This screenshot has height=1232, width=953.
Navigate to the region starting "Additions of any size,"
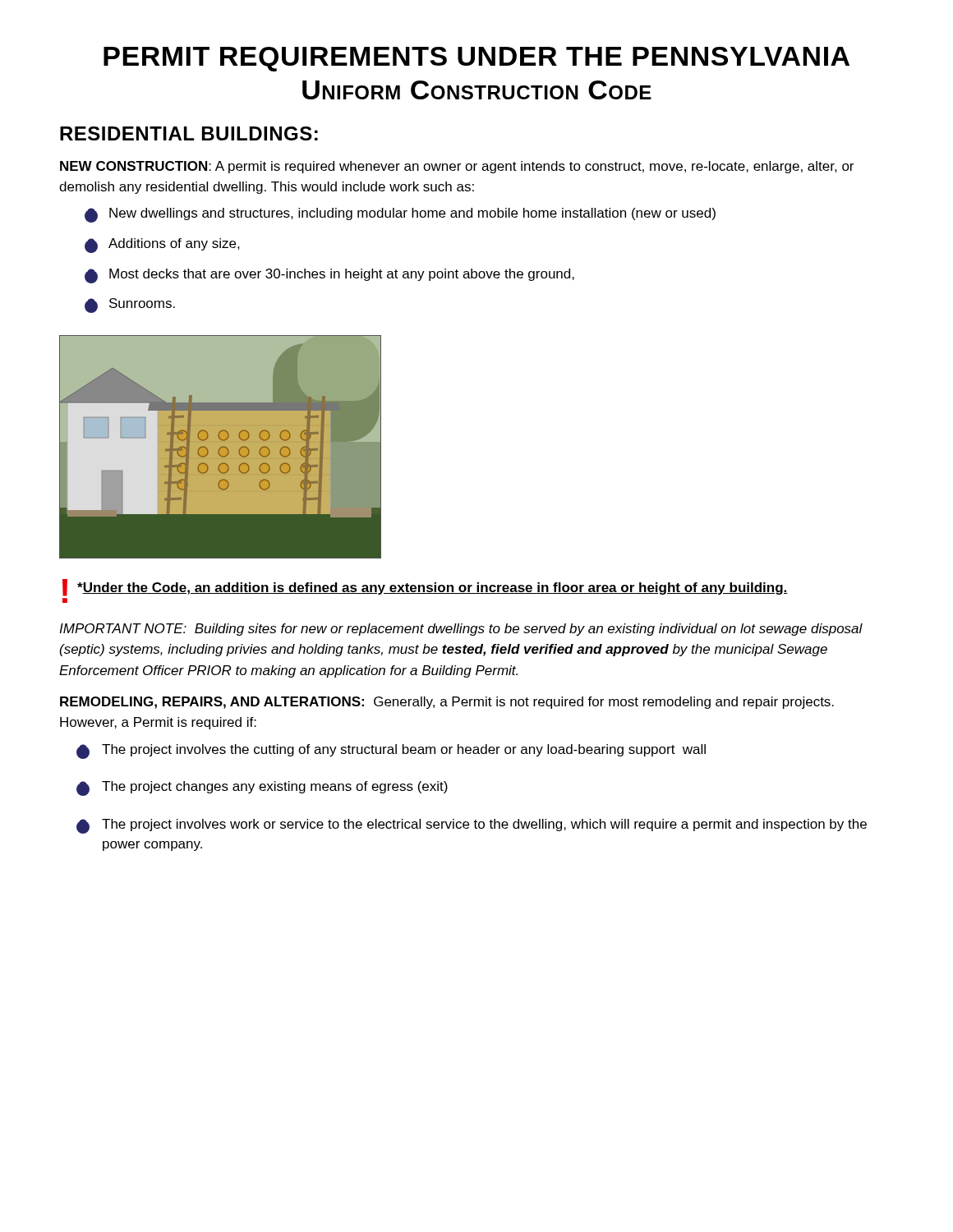[161, 247]
